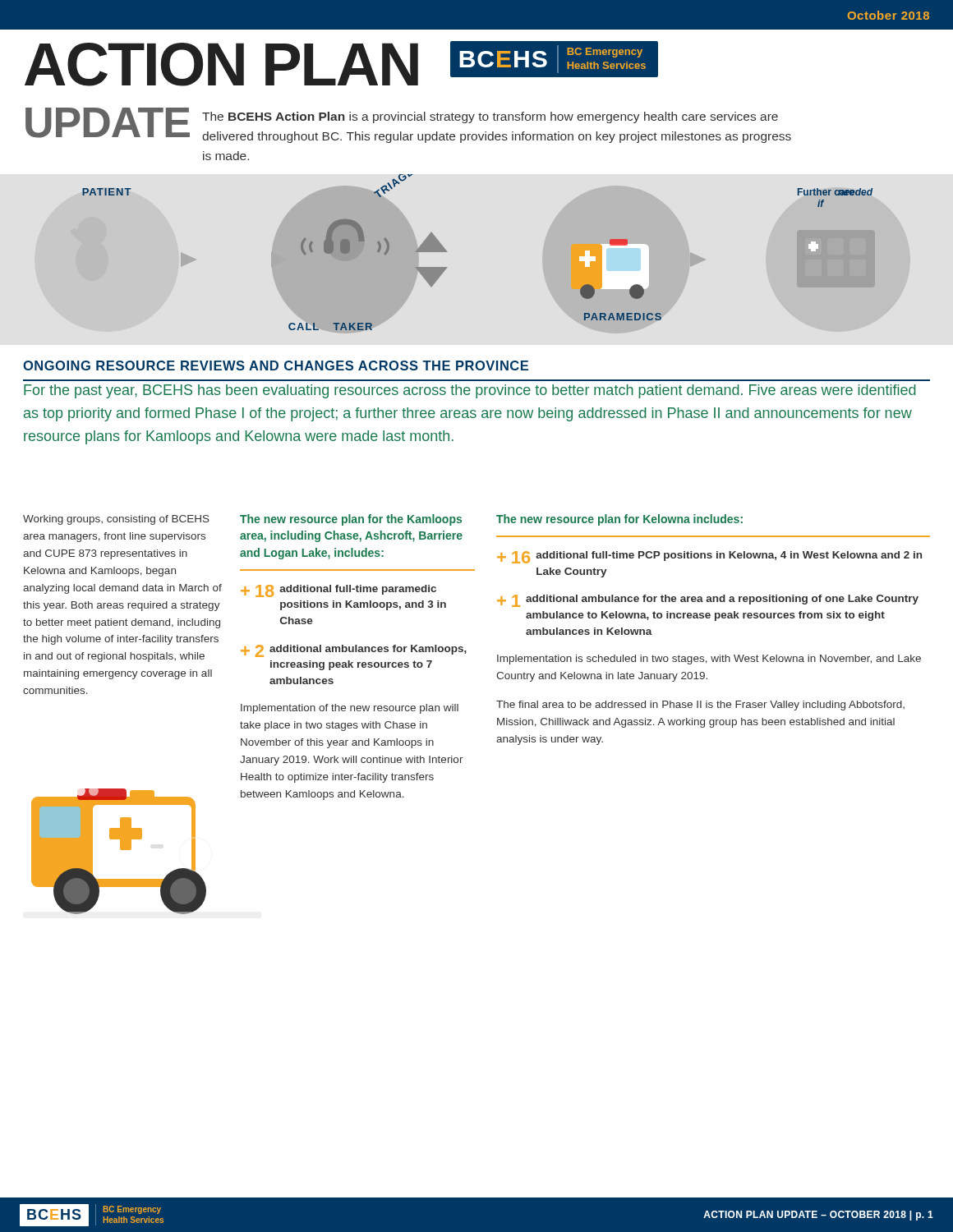Find the text block that reads "Implementation is scheduled in two"
The height and width of the screenshot is (1232, 953).
[x=709, y=667]
